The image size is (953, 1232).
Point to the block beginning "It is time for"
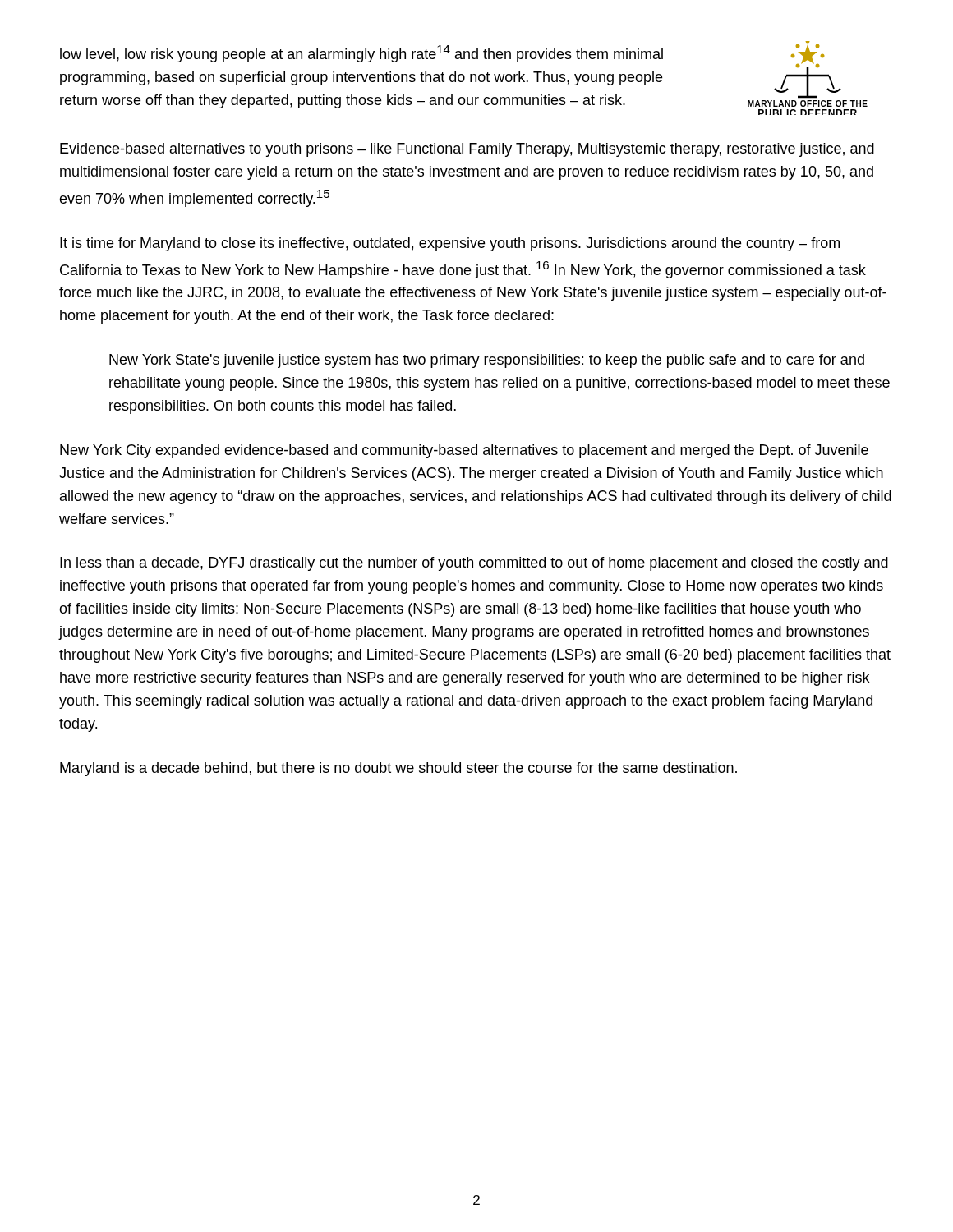click(473, 279)
